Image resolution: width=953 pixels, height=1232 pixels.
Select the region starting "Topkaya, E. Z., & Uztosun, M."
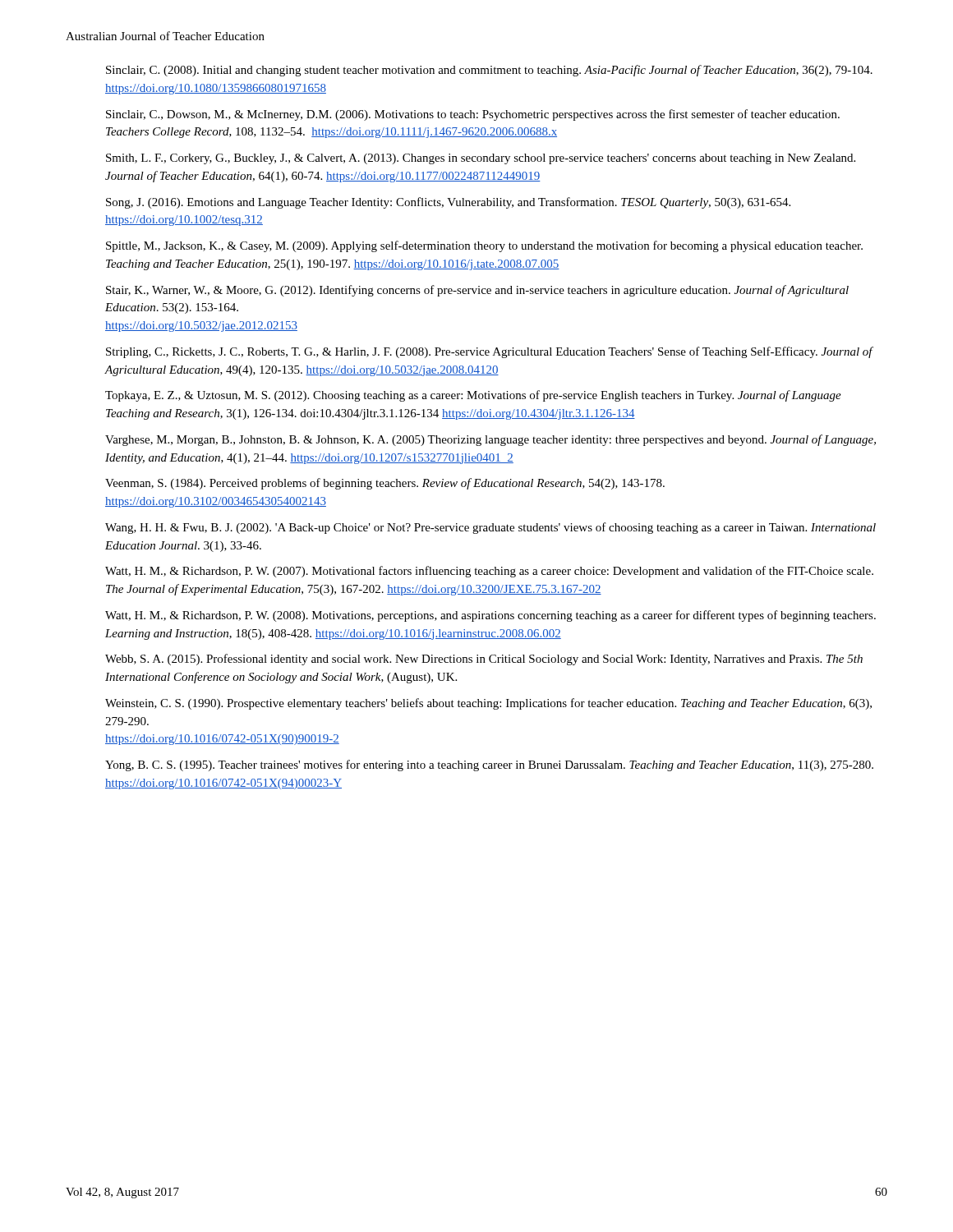(x=476, y=405)
